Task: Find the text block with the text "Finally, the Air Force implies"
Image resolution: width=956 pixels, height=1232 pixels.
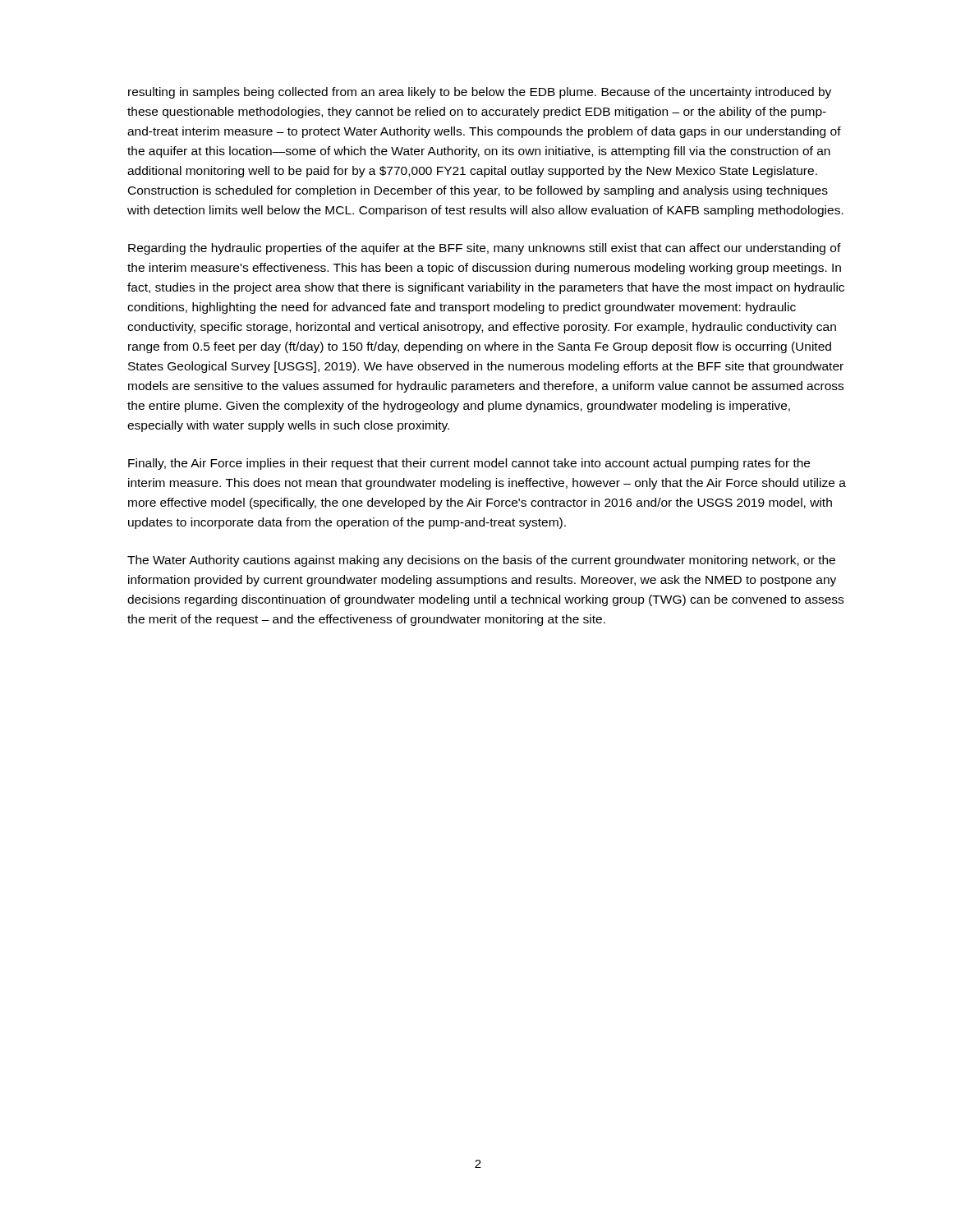Action: tap(487, 493)
